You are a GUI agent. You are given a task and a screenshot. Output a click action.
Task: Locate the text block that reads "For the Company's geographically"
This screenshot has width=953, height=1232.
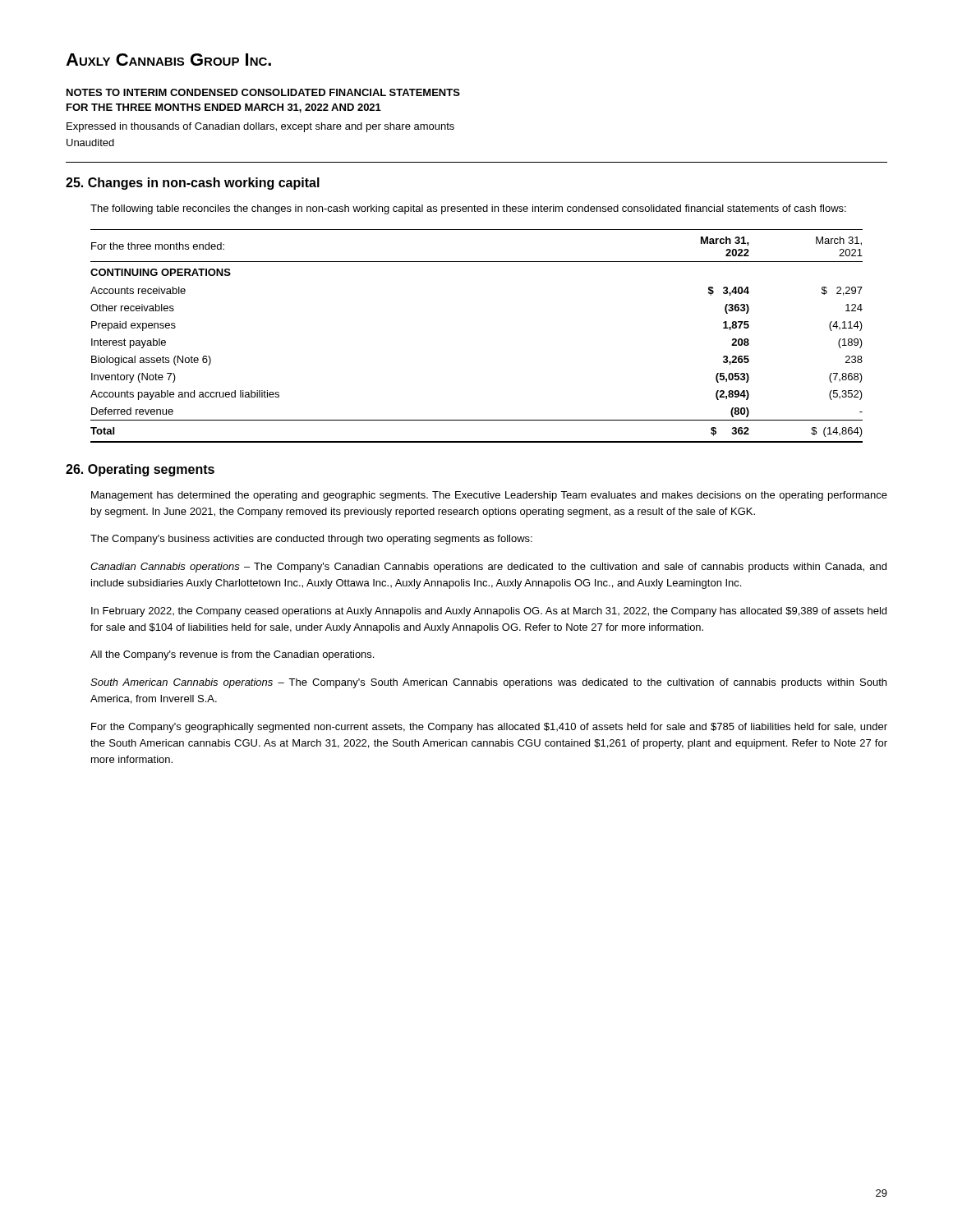(489, 743)
